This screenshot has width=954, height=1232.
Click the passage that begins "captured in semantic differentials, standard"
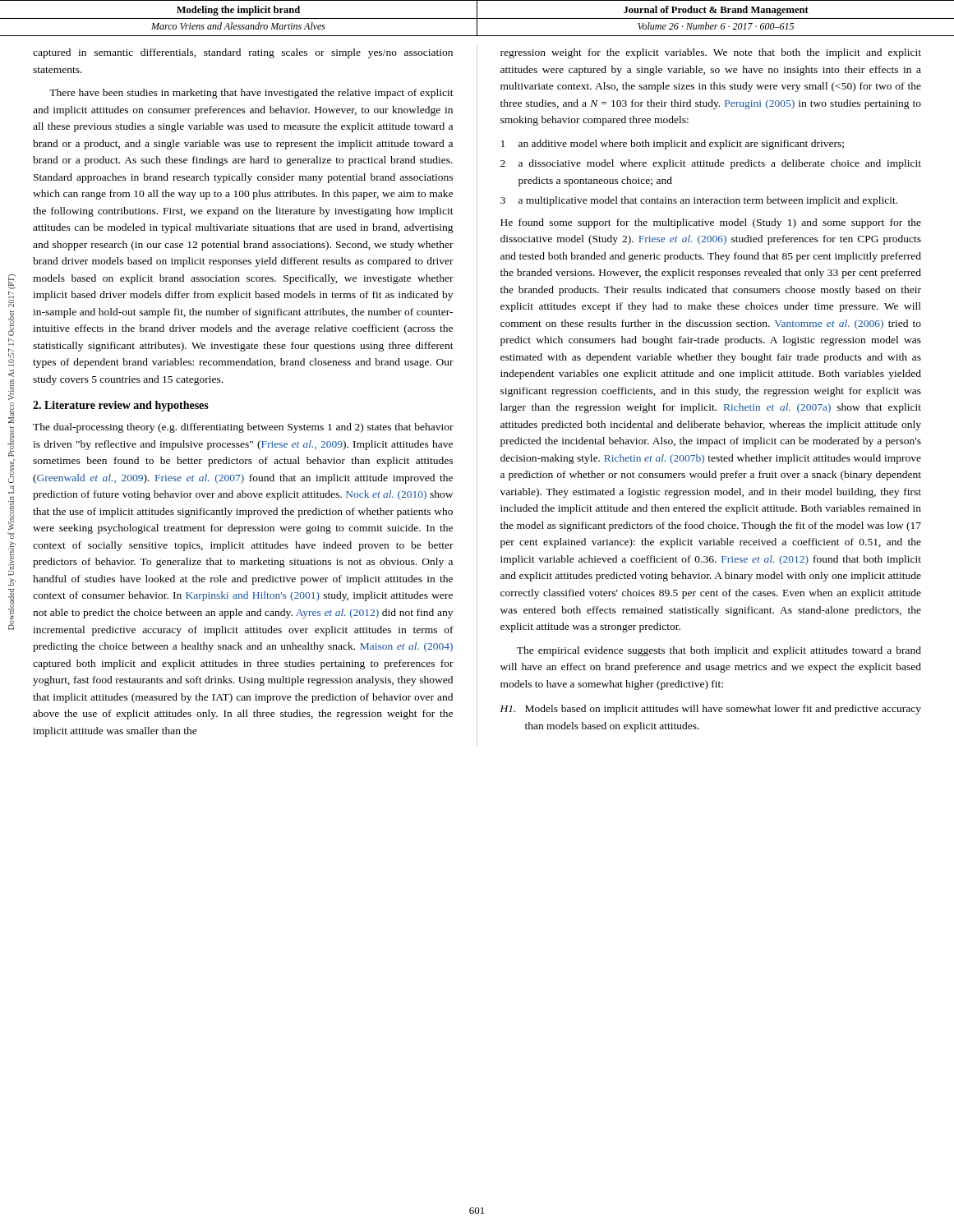pos(243,216)
